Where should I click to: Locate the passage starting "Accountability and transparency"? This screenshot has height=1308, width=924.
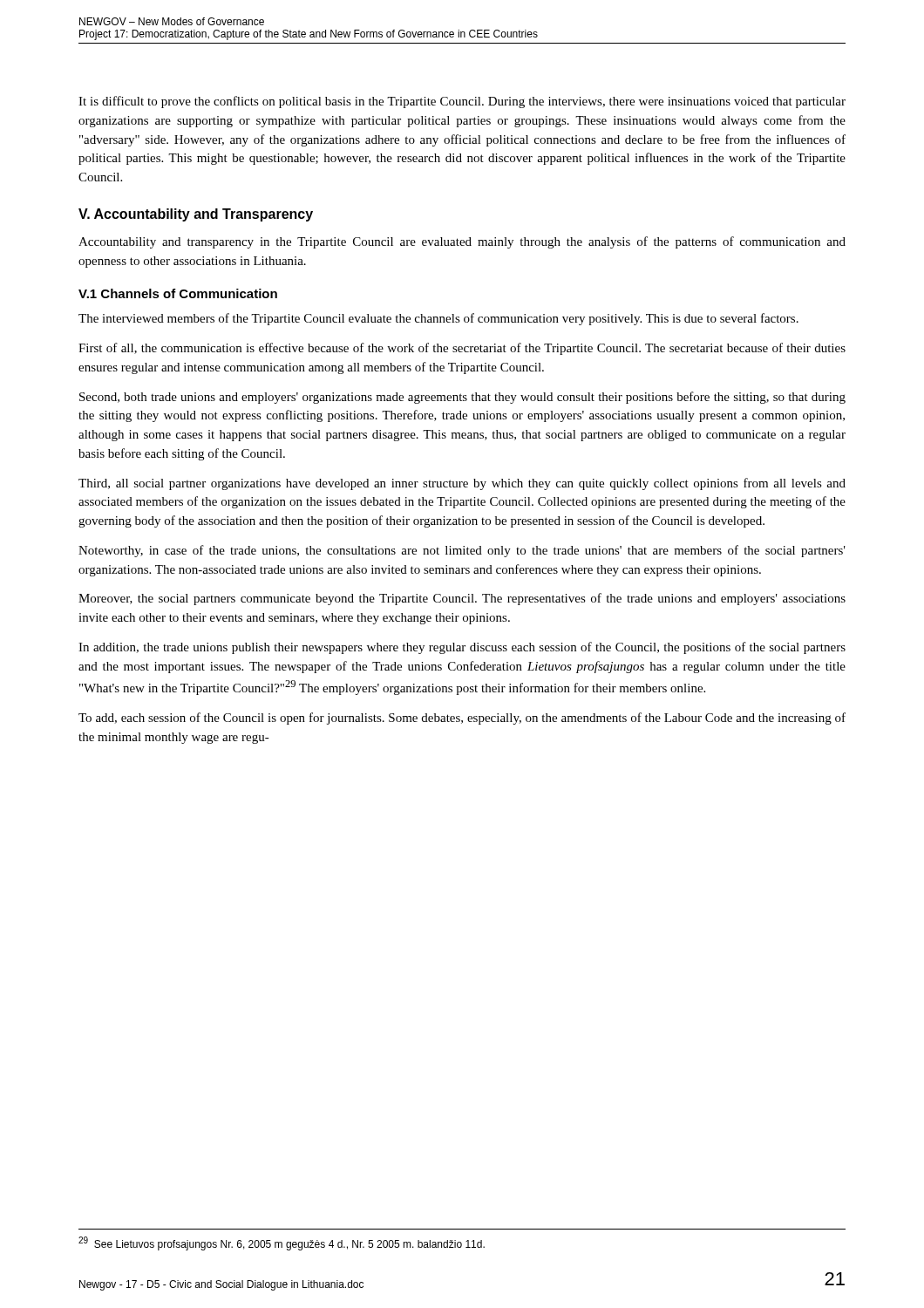click(462, 252)
